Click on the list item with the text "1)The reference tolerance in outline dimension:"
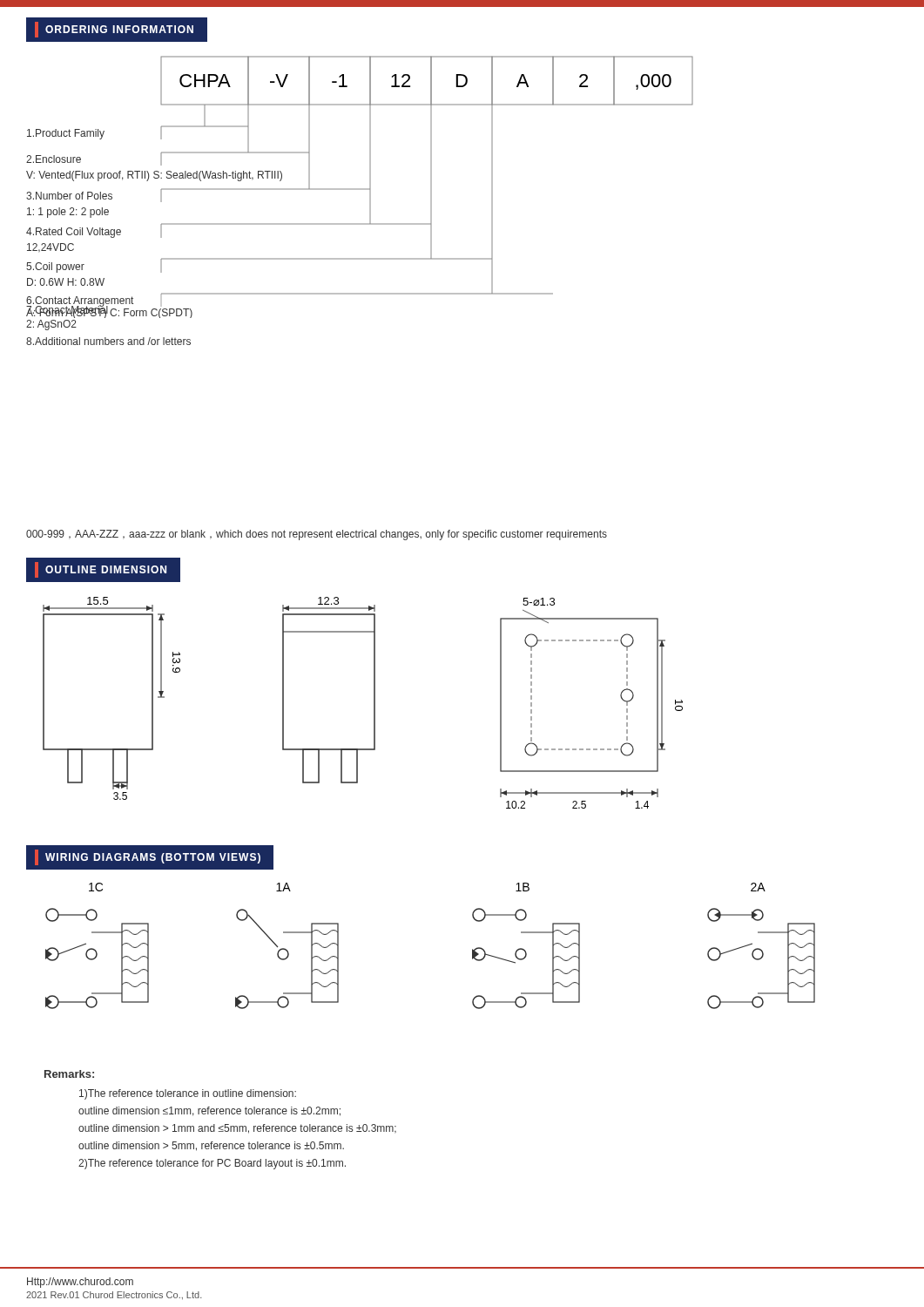The image size is (924, 1307). tap(188, 1094)
